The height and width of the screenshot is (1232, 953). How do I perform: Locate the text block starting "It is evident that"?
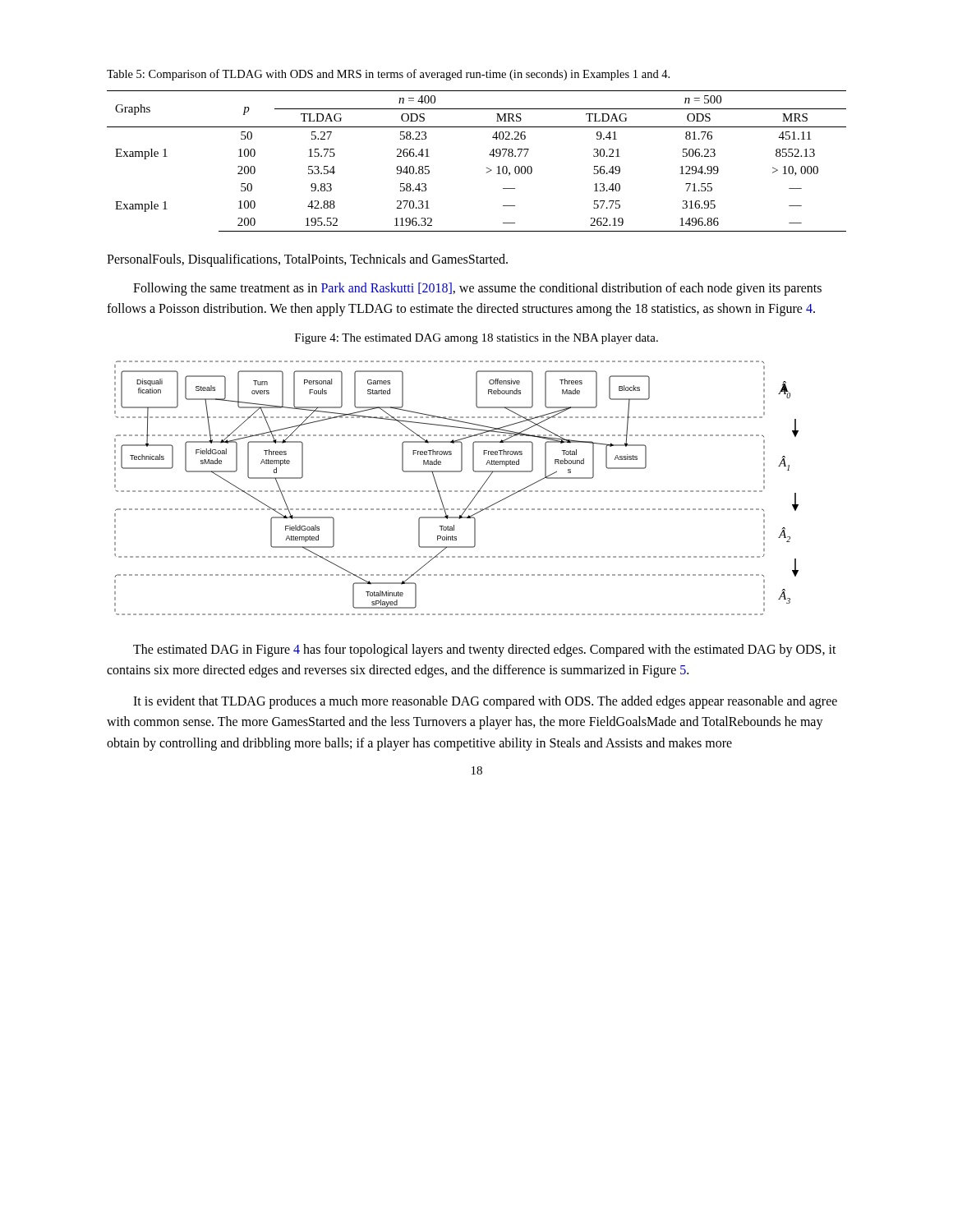pyautogui.click(x=472, y=722)
